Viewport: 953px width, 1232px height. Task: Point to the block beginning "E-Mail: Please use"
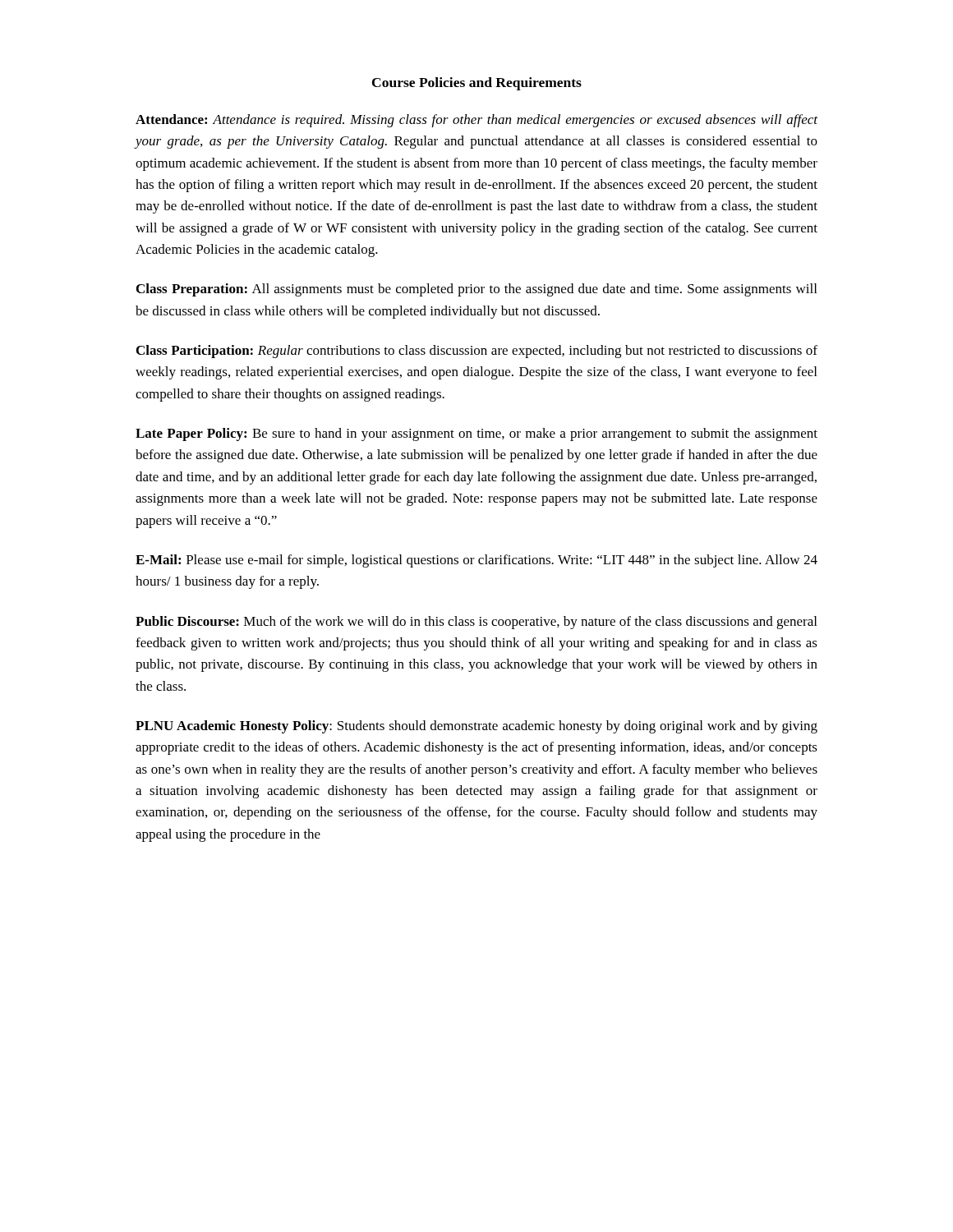tap(476, 571)
